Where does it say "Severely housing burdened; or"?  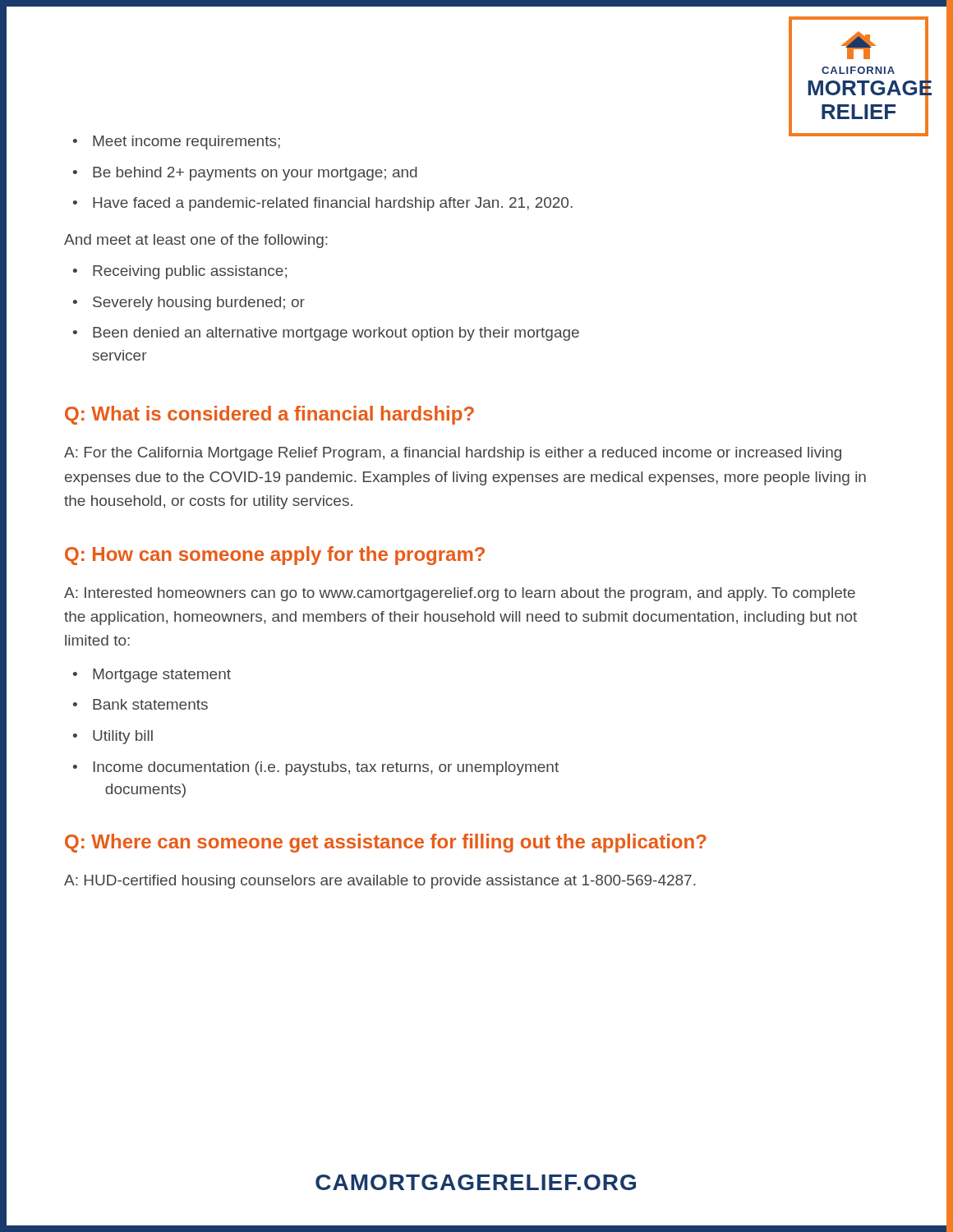click(198, 302)
